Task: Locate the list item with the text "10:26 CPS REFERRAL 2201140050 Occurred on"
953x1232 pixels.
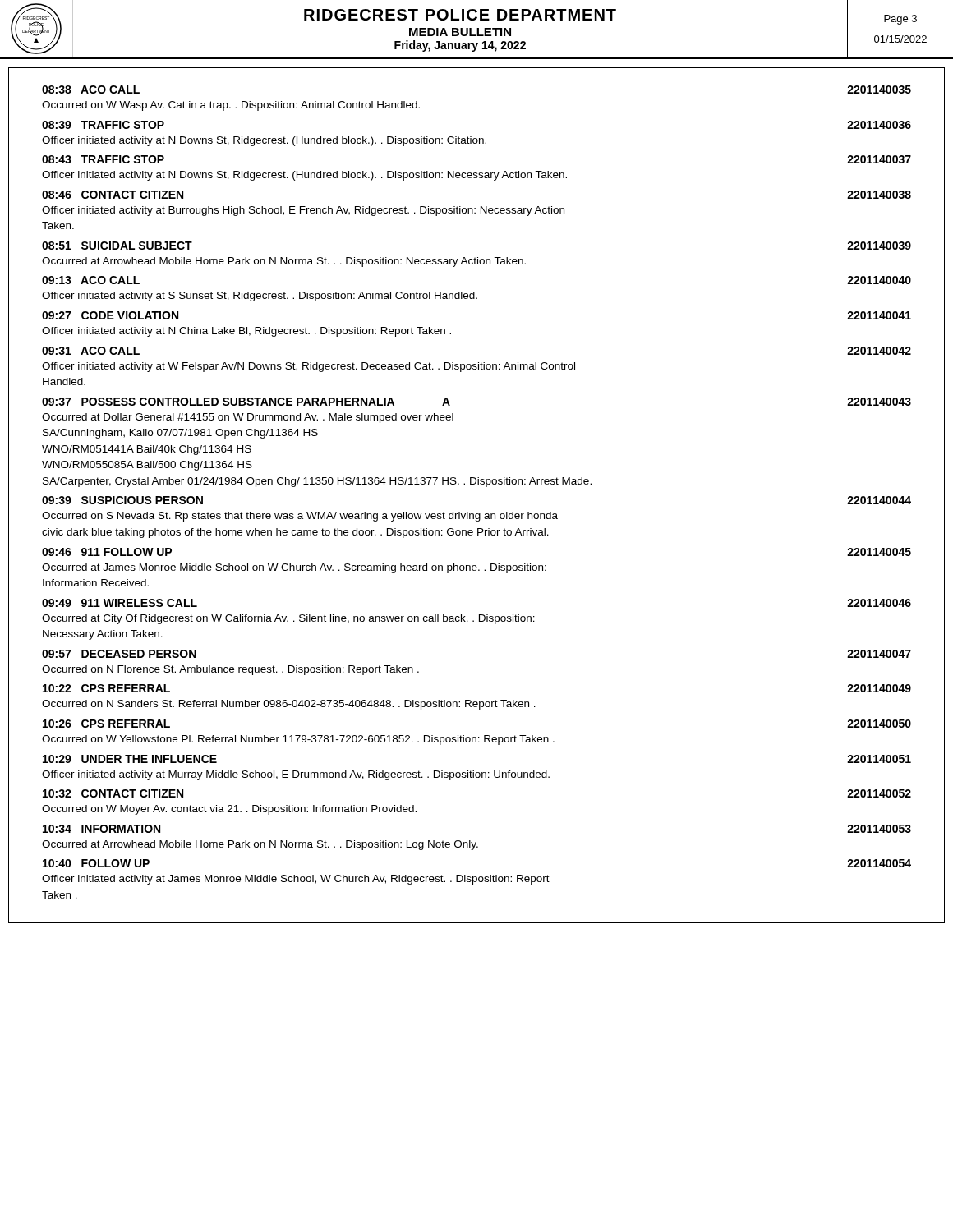Action: pyautogui.click(x=476, y=732)
